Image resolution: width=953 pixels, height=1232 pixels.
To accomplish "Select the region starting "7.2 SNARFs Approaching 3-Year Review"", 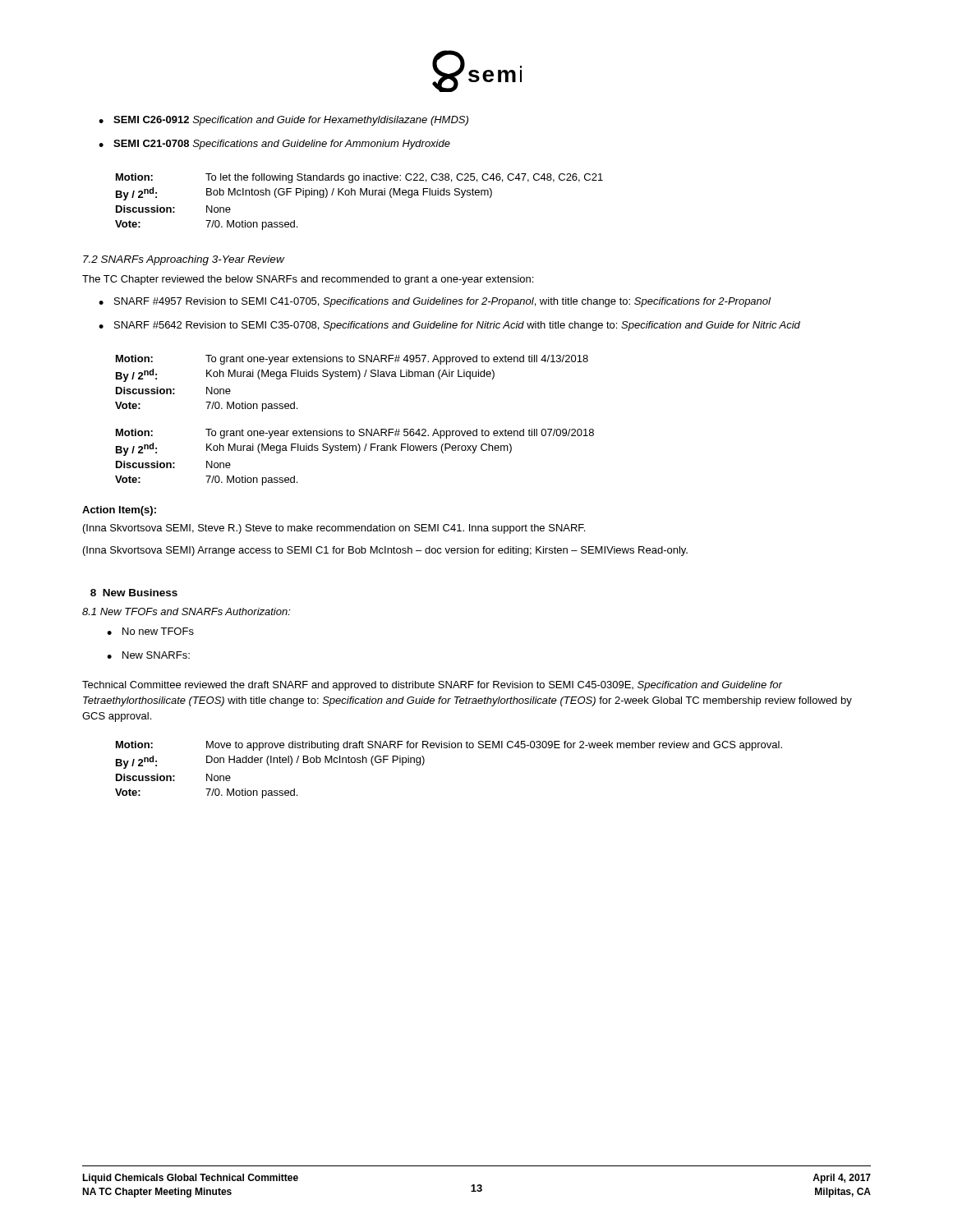I will pos(183,259).
